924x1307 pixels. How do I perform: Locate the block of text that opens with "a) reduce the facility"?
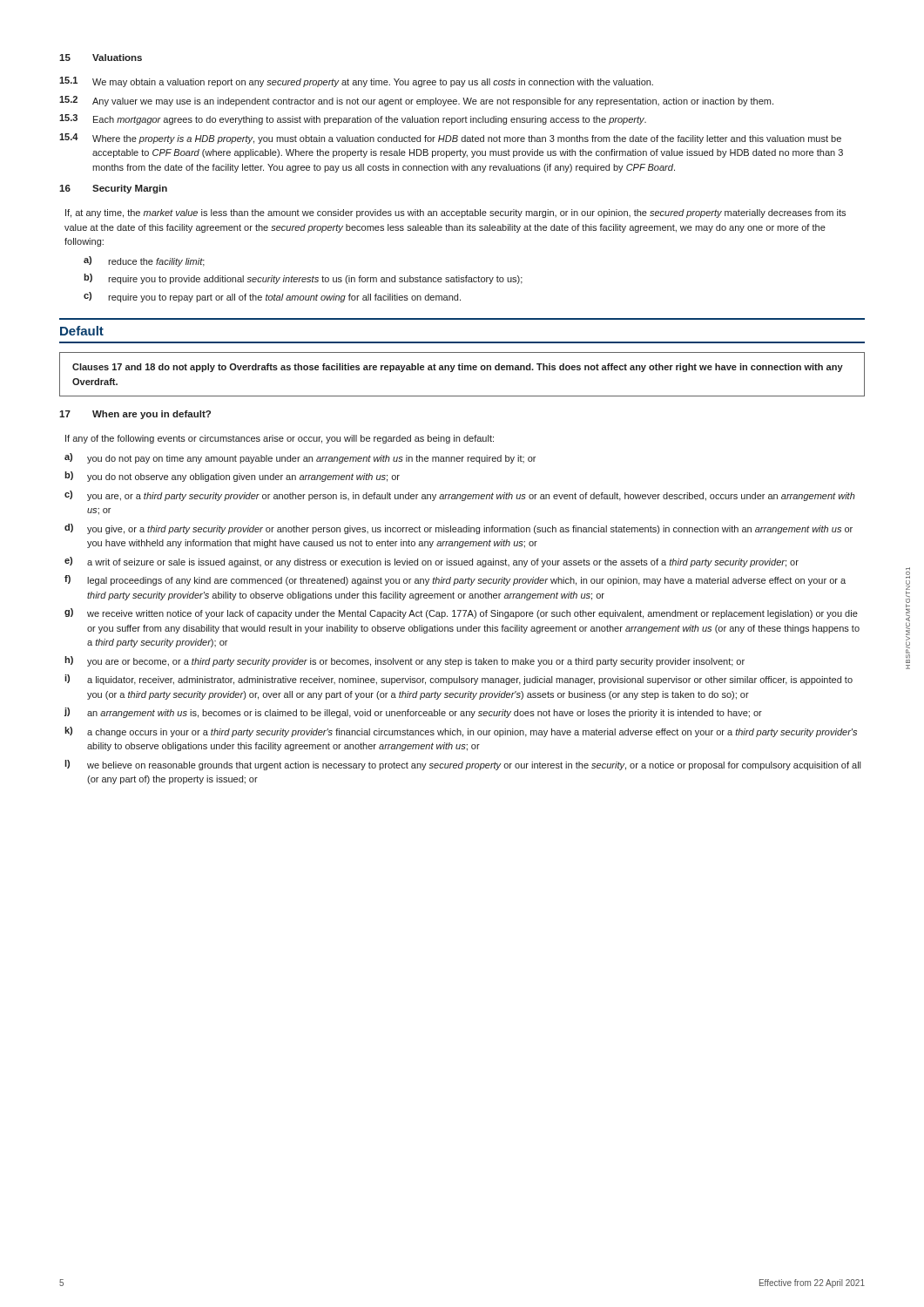coord(144,261)
